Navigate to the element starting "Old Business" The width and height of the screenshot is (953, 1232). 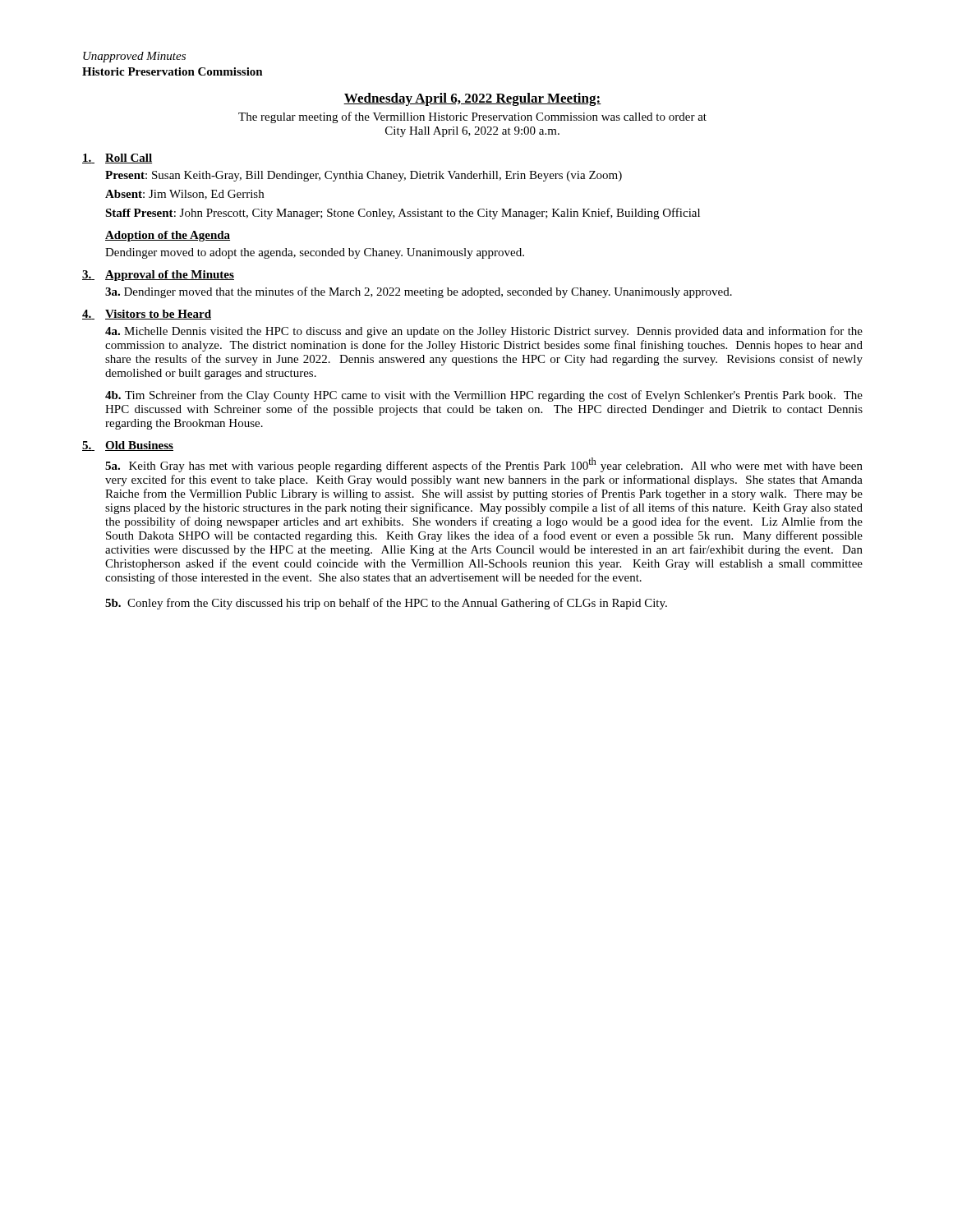click(139, 445)
